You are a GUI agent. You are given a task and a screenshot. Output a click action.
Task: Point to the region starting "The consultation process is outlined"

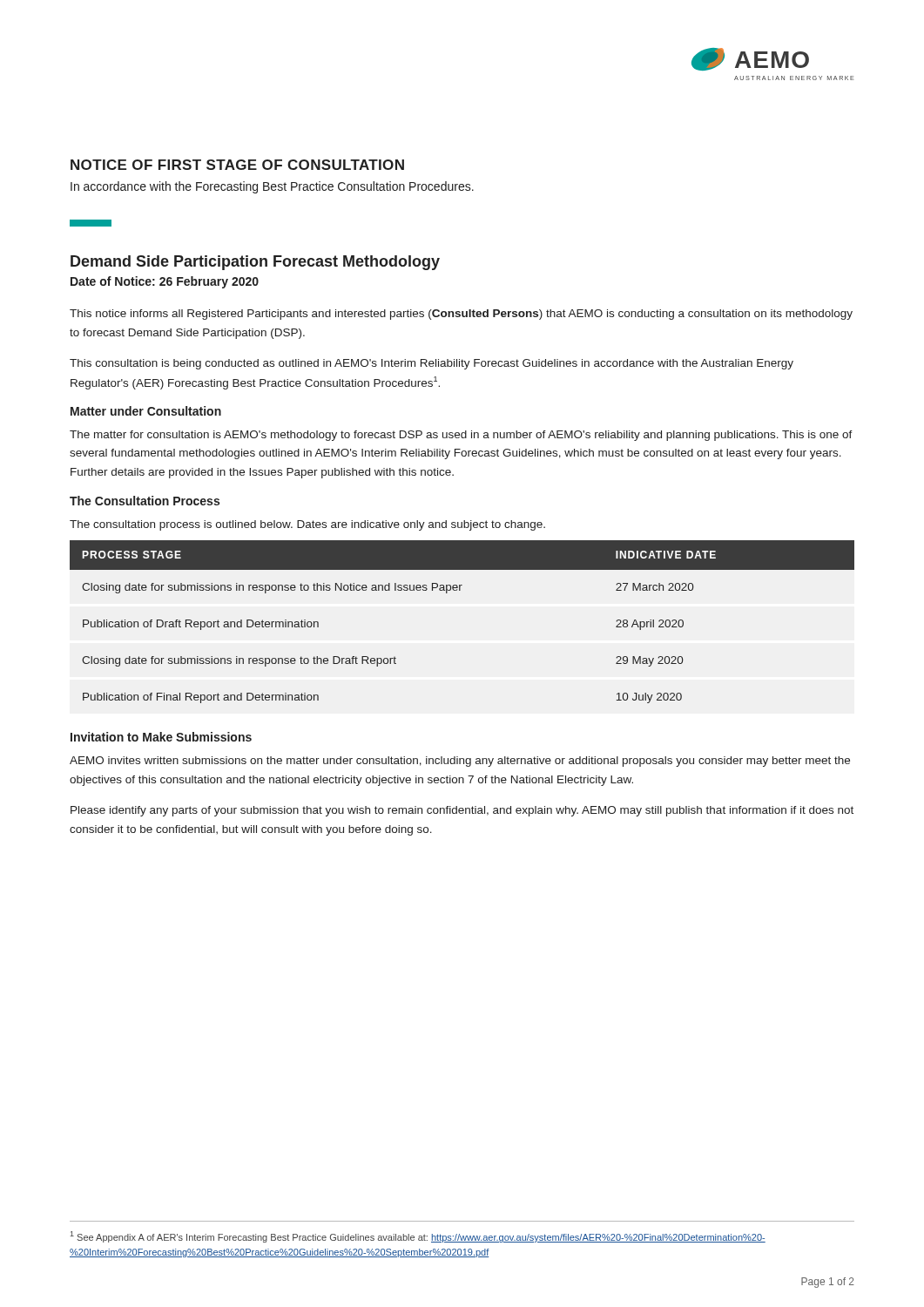coord(308,524)
